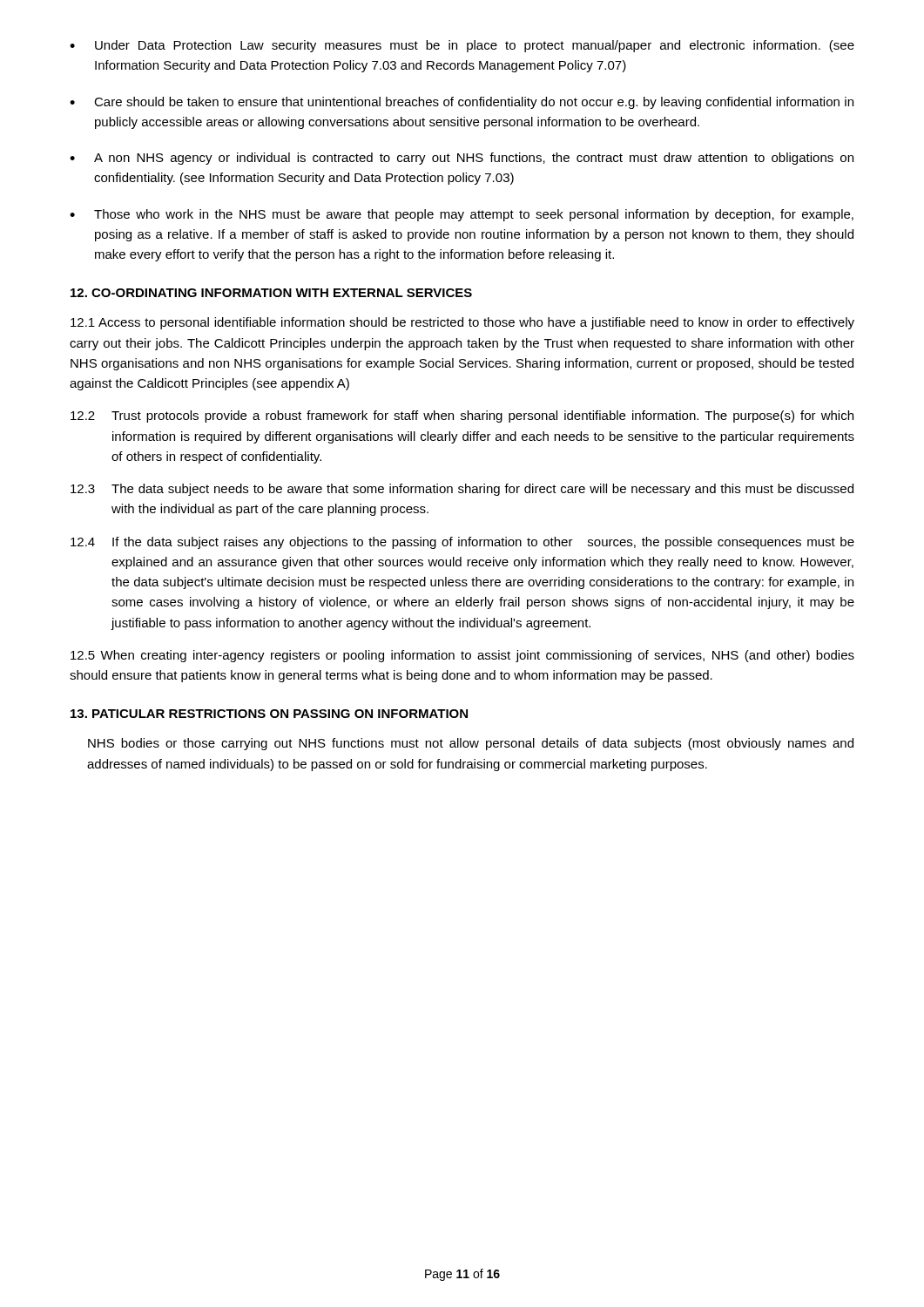Locate the region starting "5 When creating inter-agency registers or pooling"

[x=462, y=665]
